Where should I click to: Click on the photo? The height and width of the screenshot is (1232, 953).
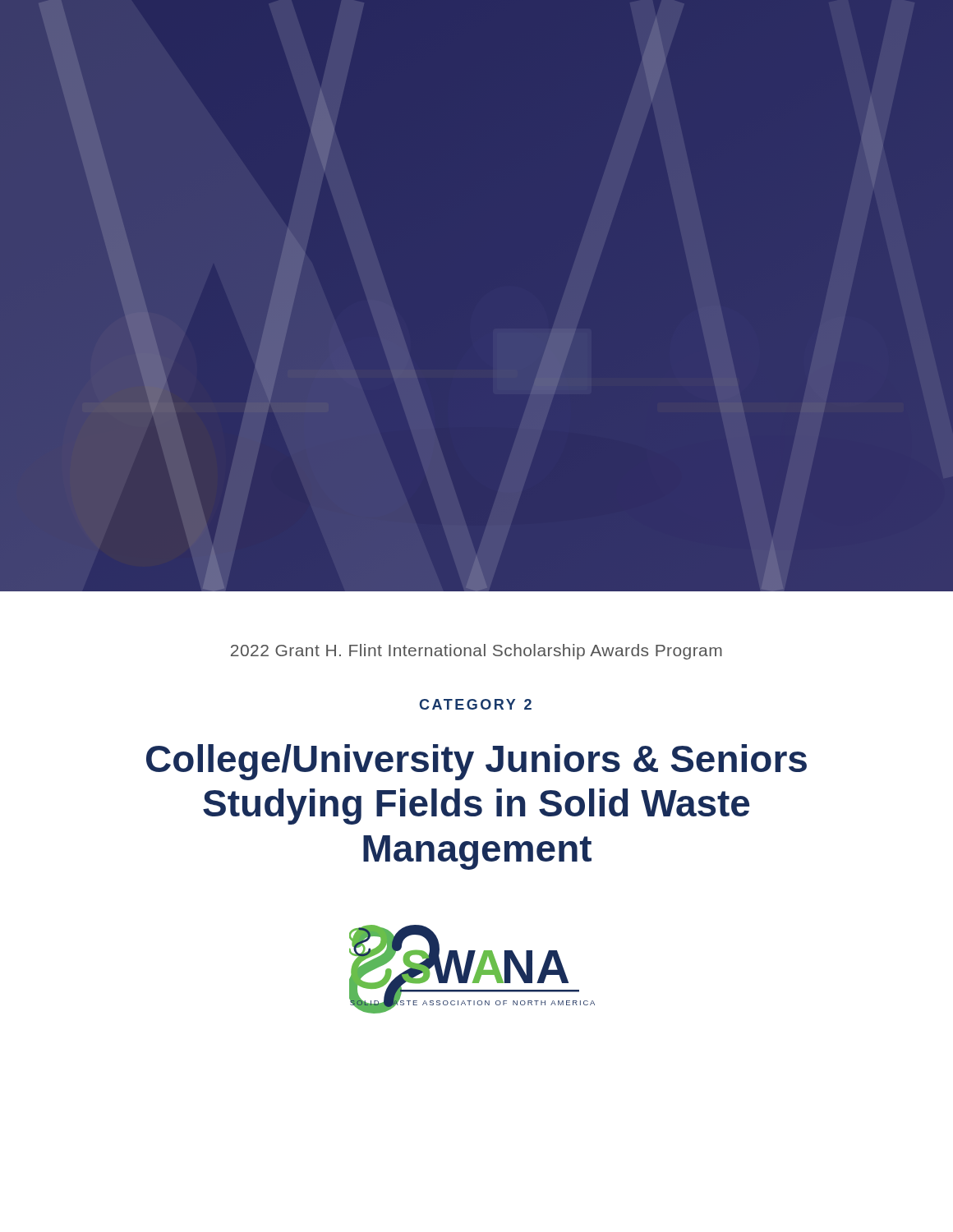click(x=476, y=296)
